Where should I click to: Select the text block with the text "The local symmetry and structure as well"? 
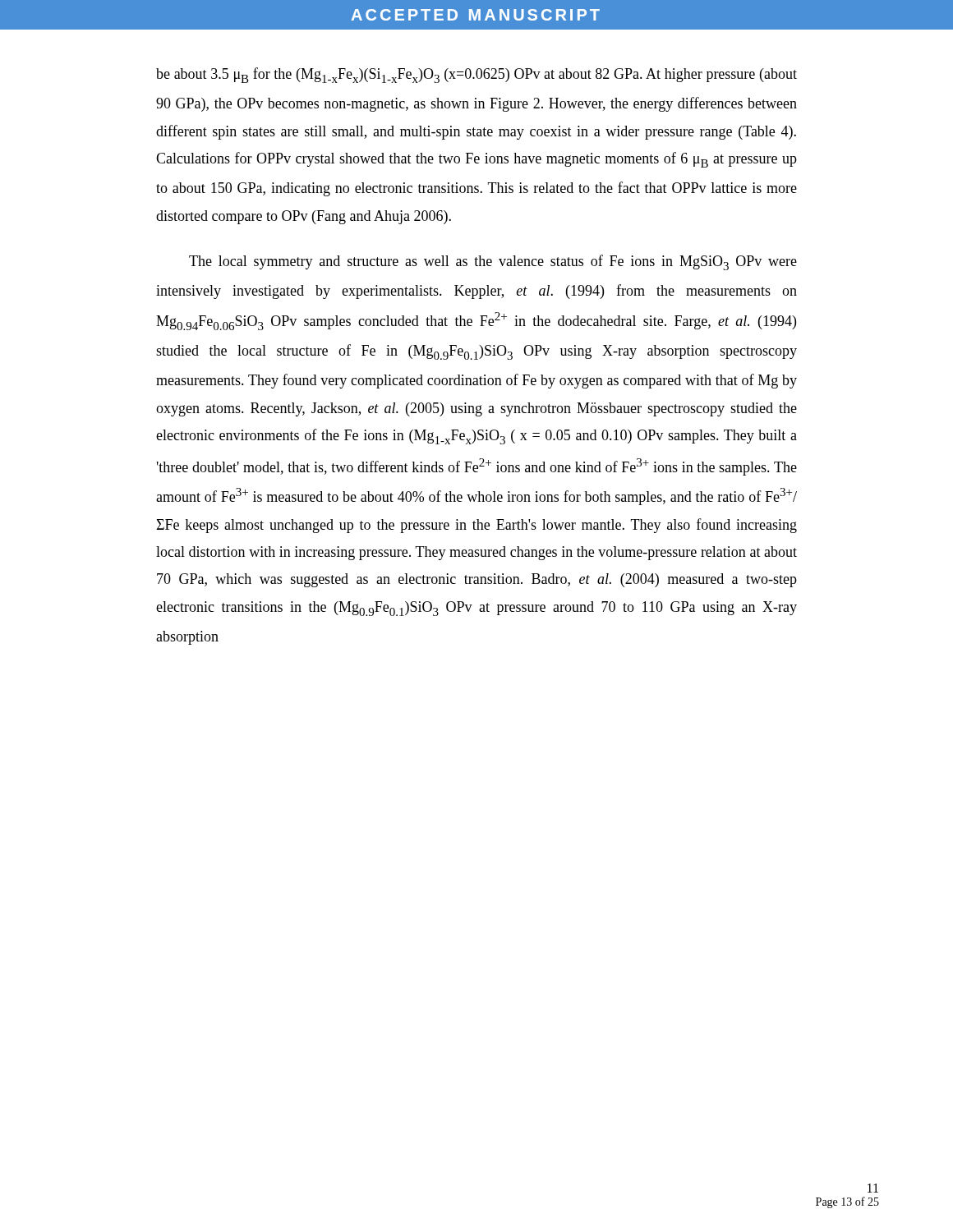[x=476, y=449]
